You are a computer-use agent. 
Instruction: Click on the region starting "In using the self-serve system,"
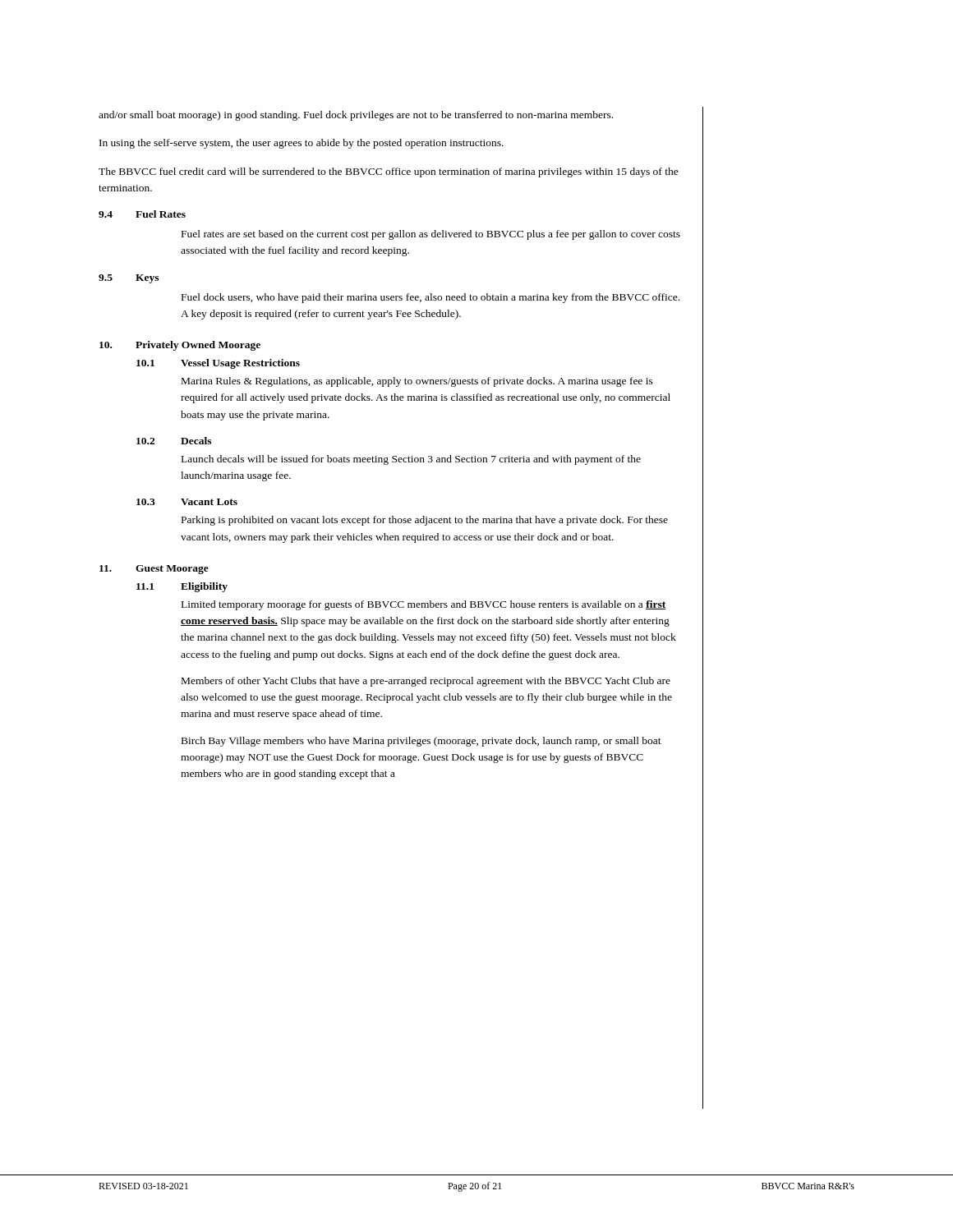coord(301,143)
